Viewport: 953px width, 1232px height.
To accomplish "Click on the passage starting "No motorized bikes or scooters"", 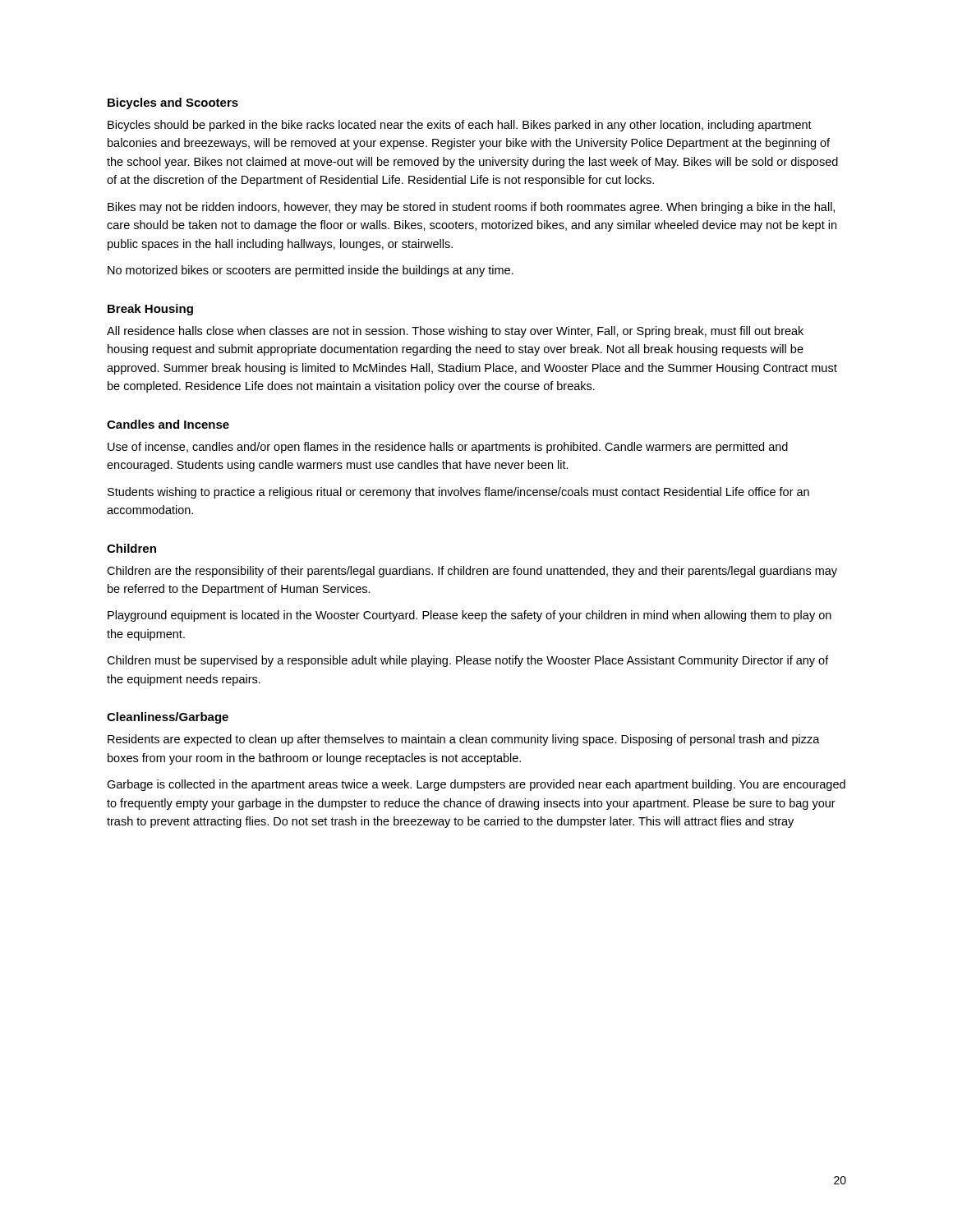I will click(310, 270).
